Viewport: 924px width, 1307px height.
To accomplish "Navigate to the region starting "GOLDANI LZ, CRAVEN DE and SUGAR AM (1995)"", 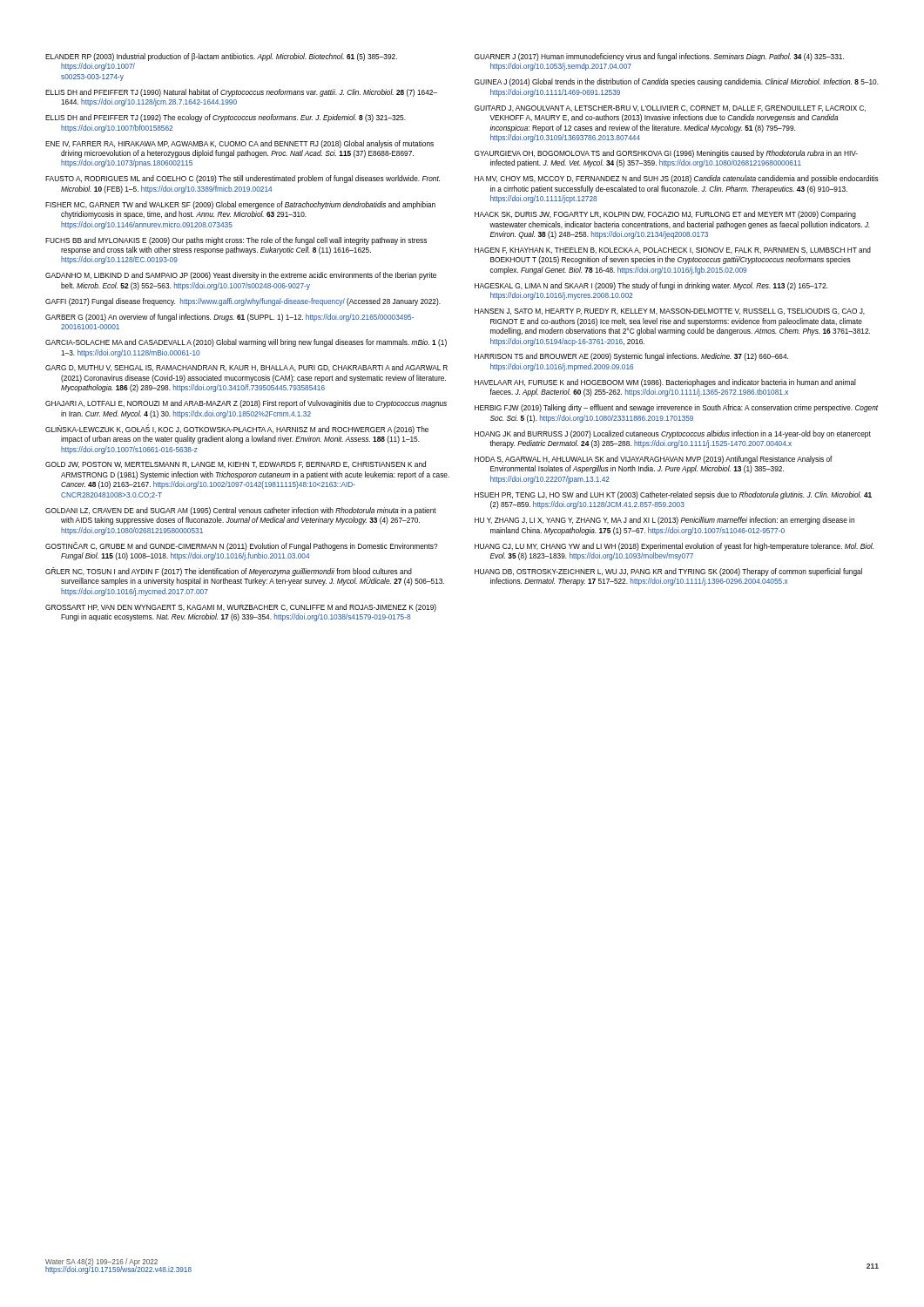I will pyautogui.click(x=241, y=520).
